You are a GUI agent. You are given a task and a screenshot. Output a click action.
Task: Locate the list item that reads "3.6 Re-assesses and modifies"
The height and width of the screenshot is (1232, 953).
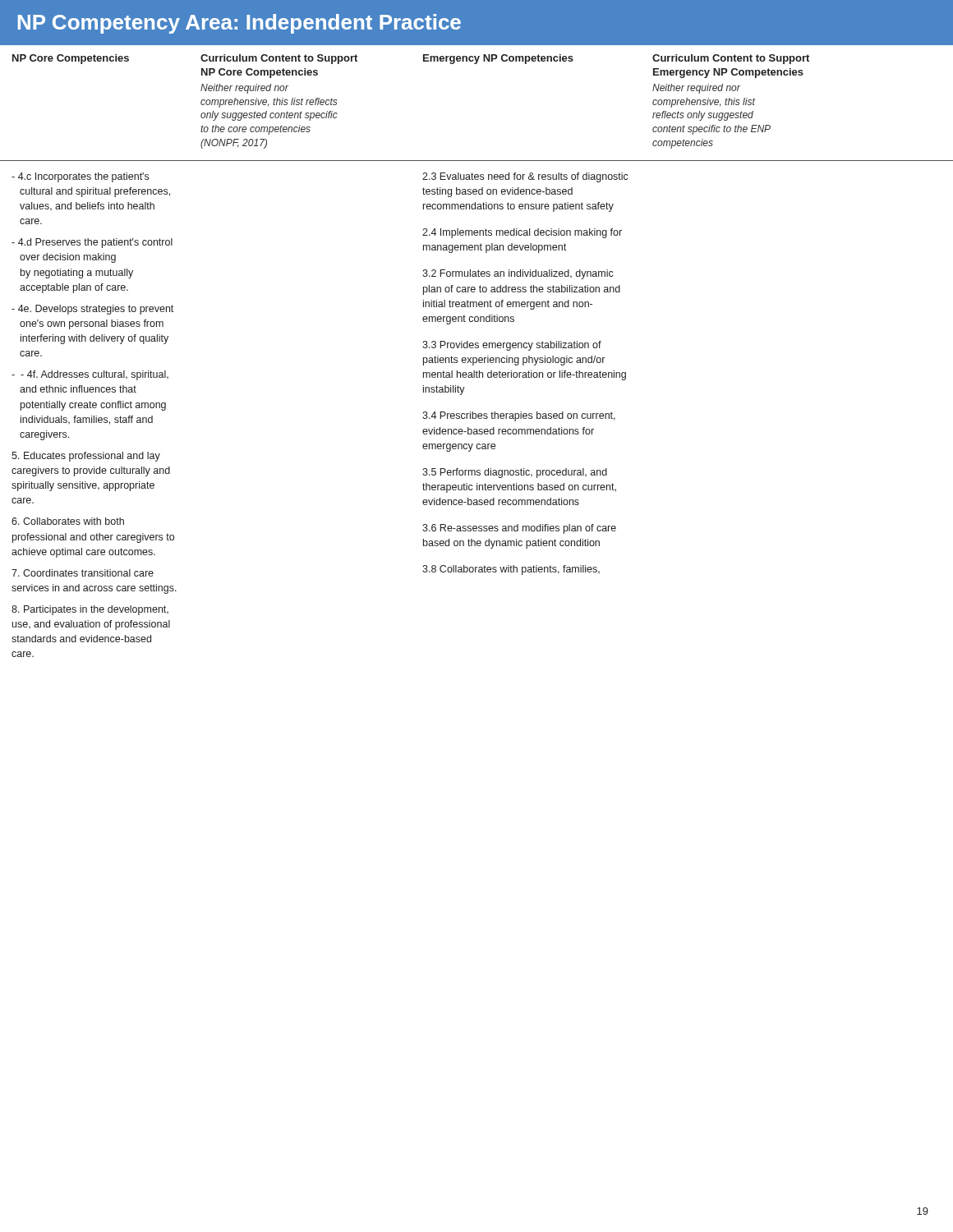pos(519,536)
